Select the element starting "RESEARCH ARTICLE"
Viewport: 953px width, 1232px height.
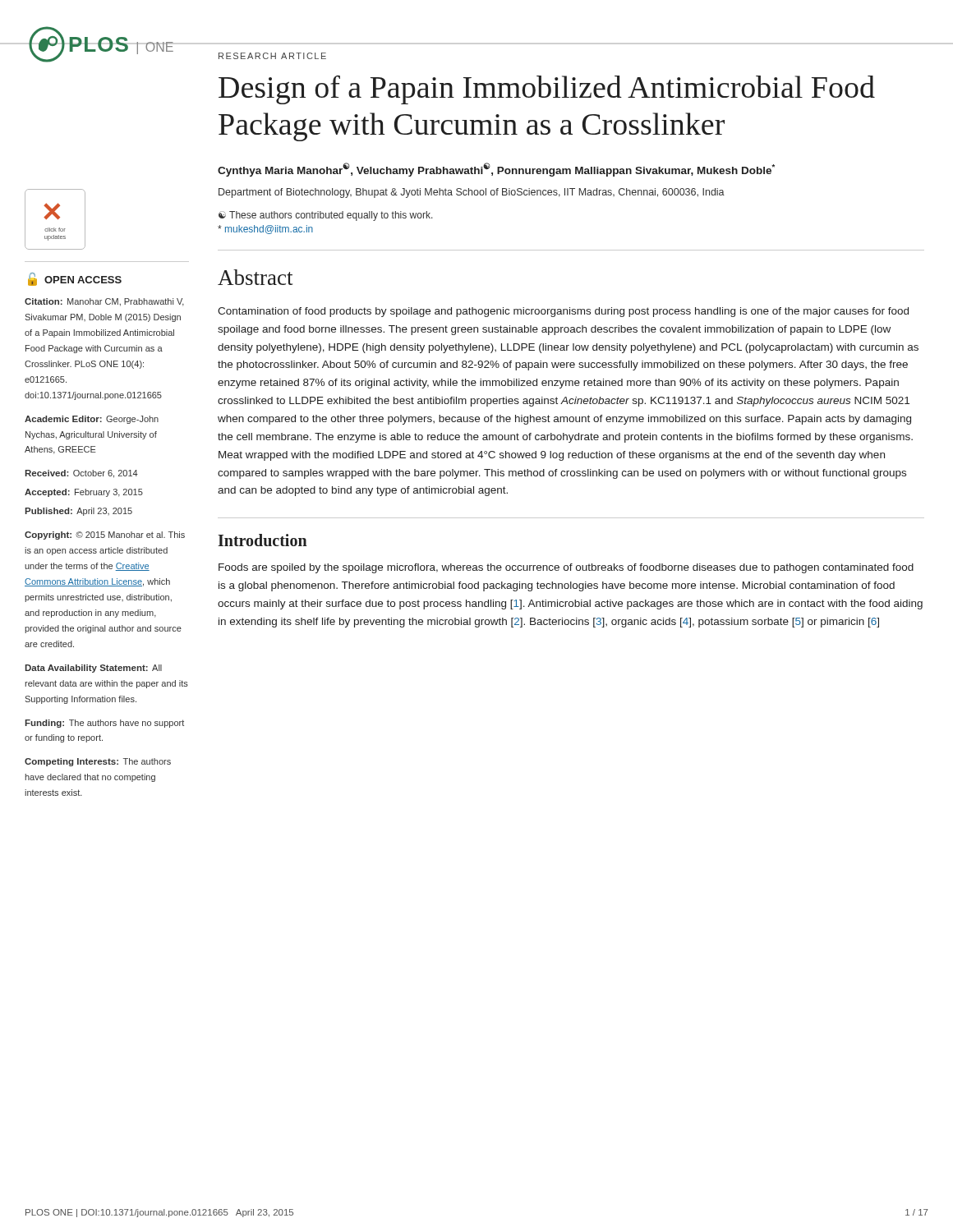273,56
